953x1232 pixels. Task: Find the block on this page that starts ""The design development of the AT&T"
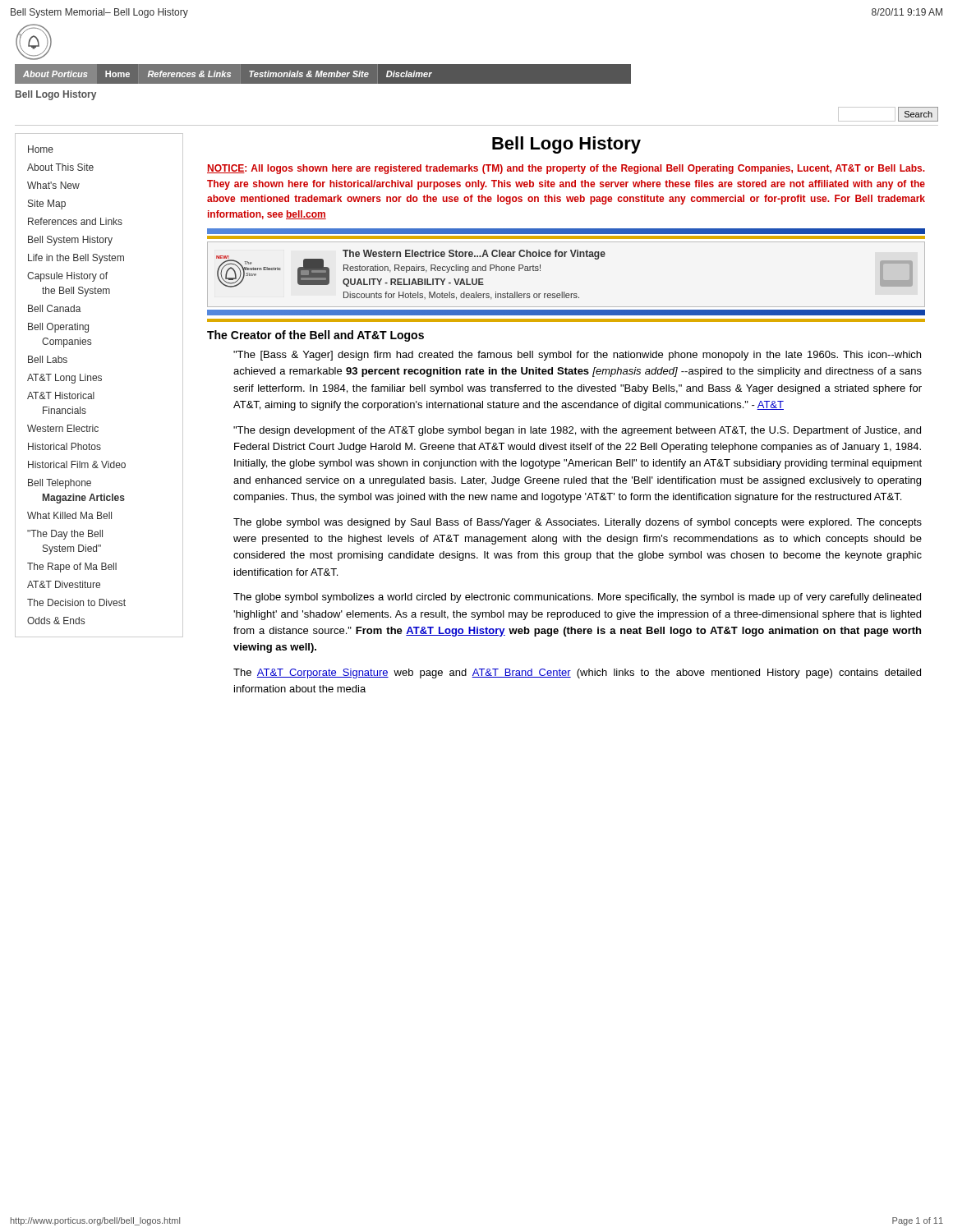[578, 463]
